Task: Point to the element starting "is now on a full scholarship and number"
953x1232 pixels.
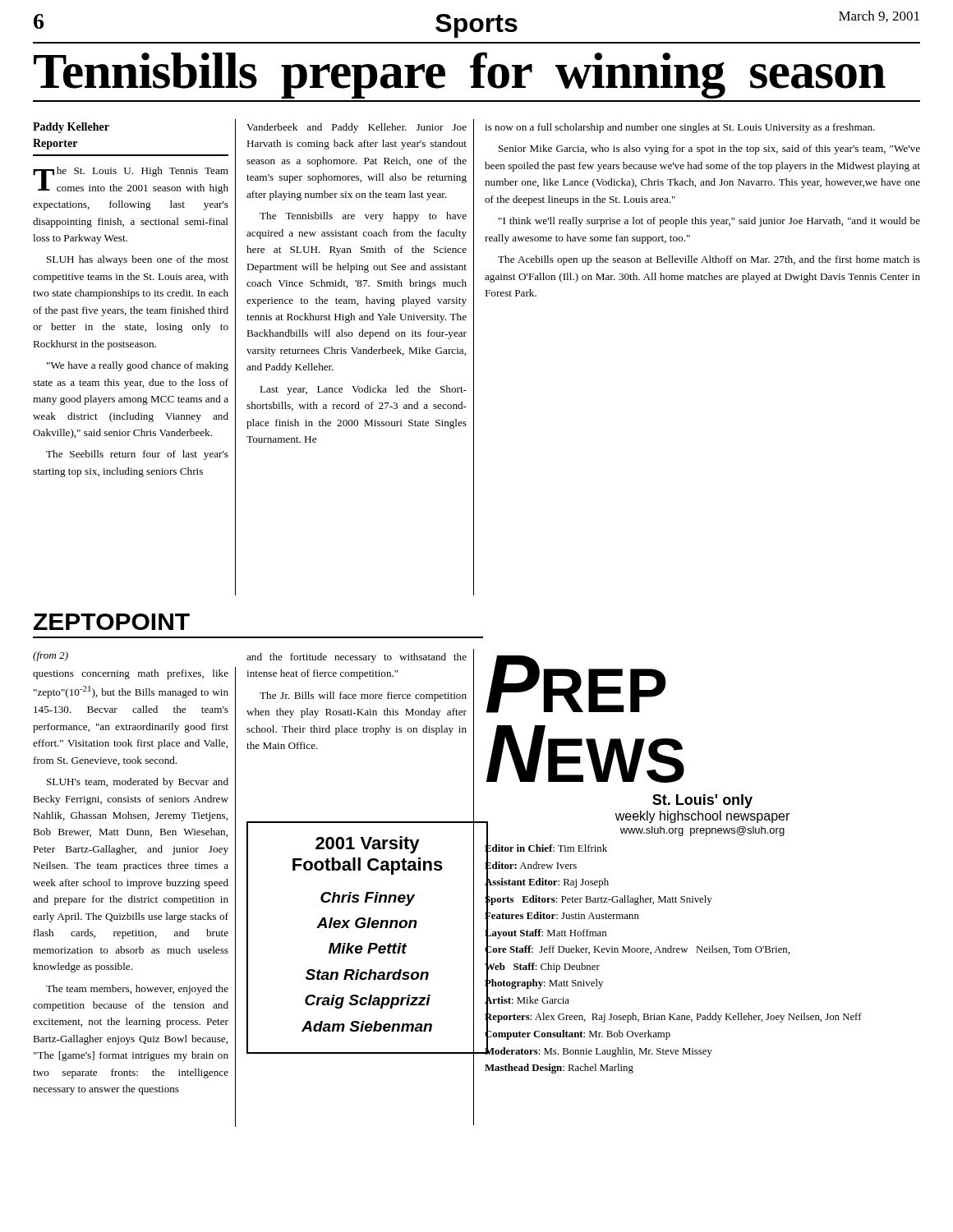Action: pos(702,210)
